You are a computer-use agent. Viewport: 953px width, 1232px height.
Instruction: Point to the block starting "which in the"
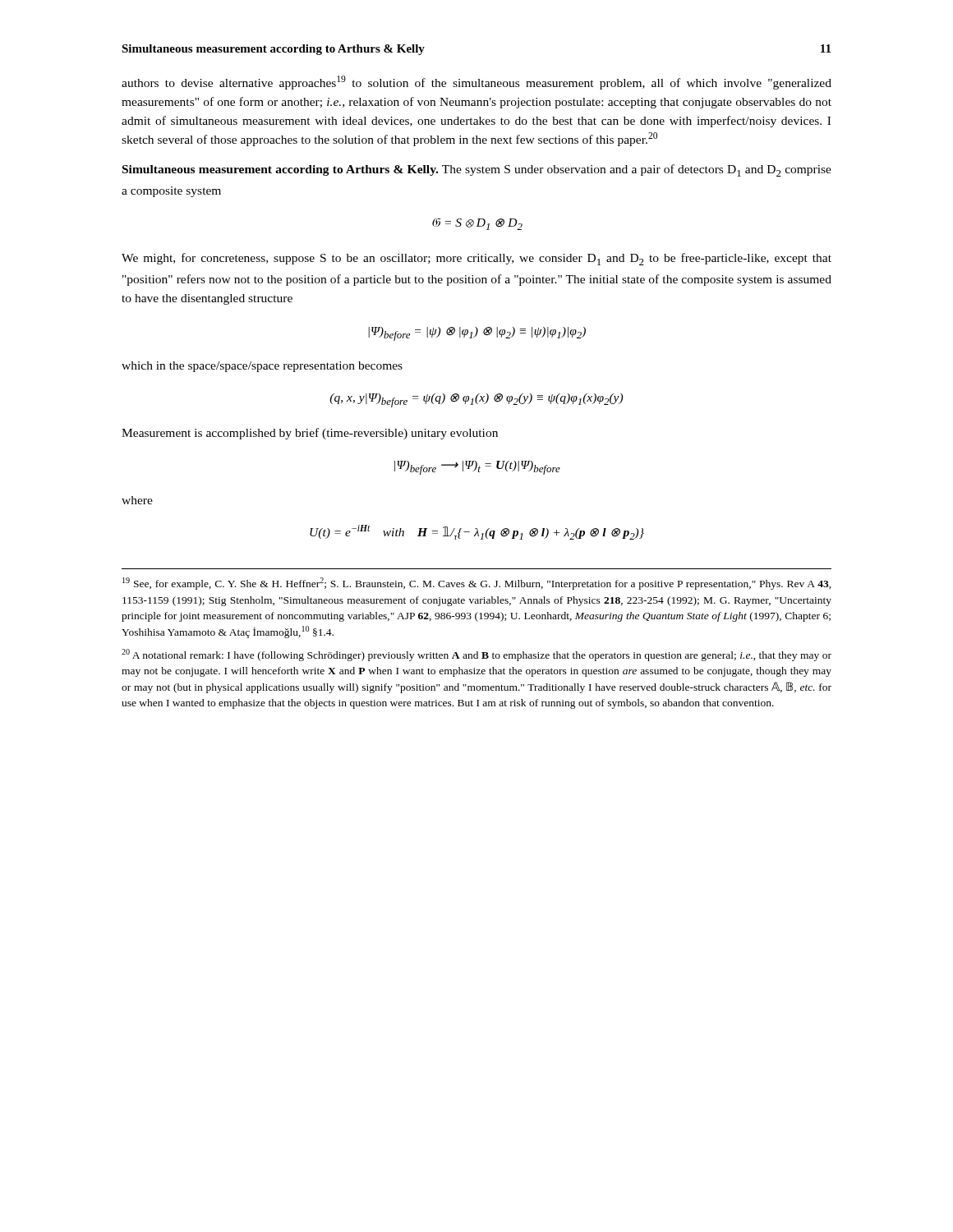pyautogui.click(x=262, y=367)
